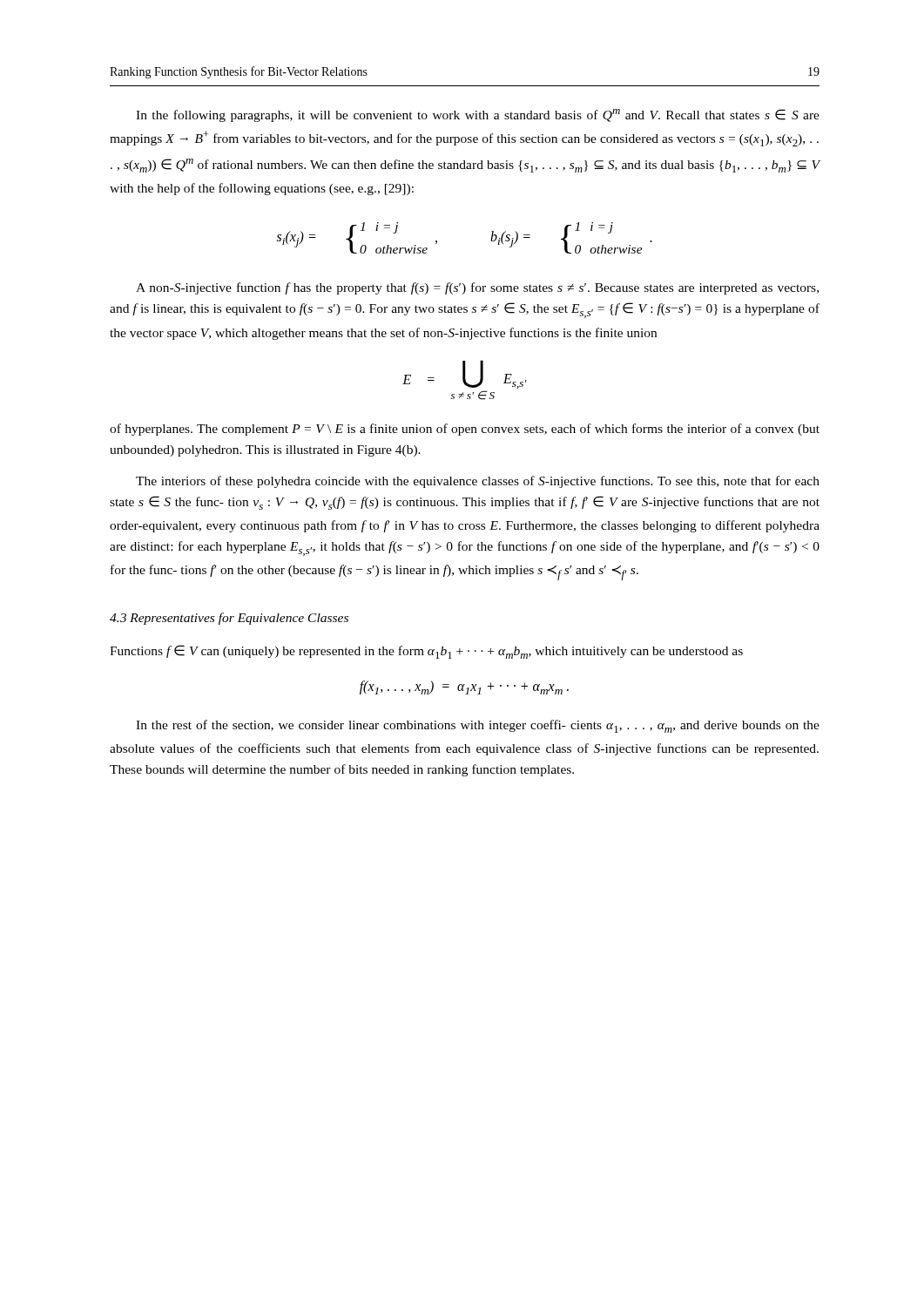Find the text block that says "A non-S-injective function f"
This screenshot has height=1307, width=924.
[465, 310]
